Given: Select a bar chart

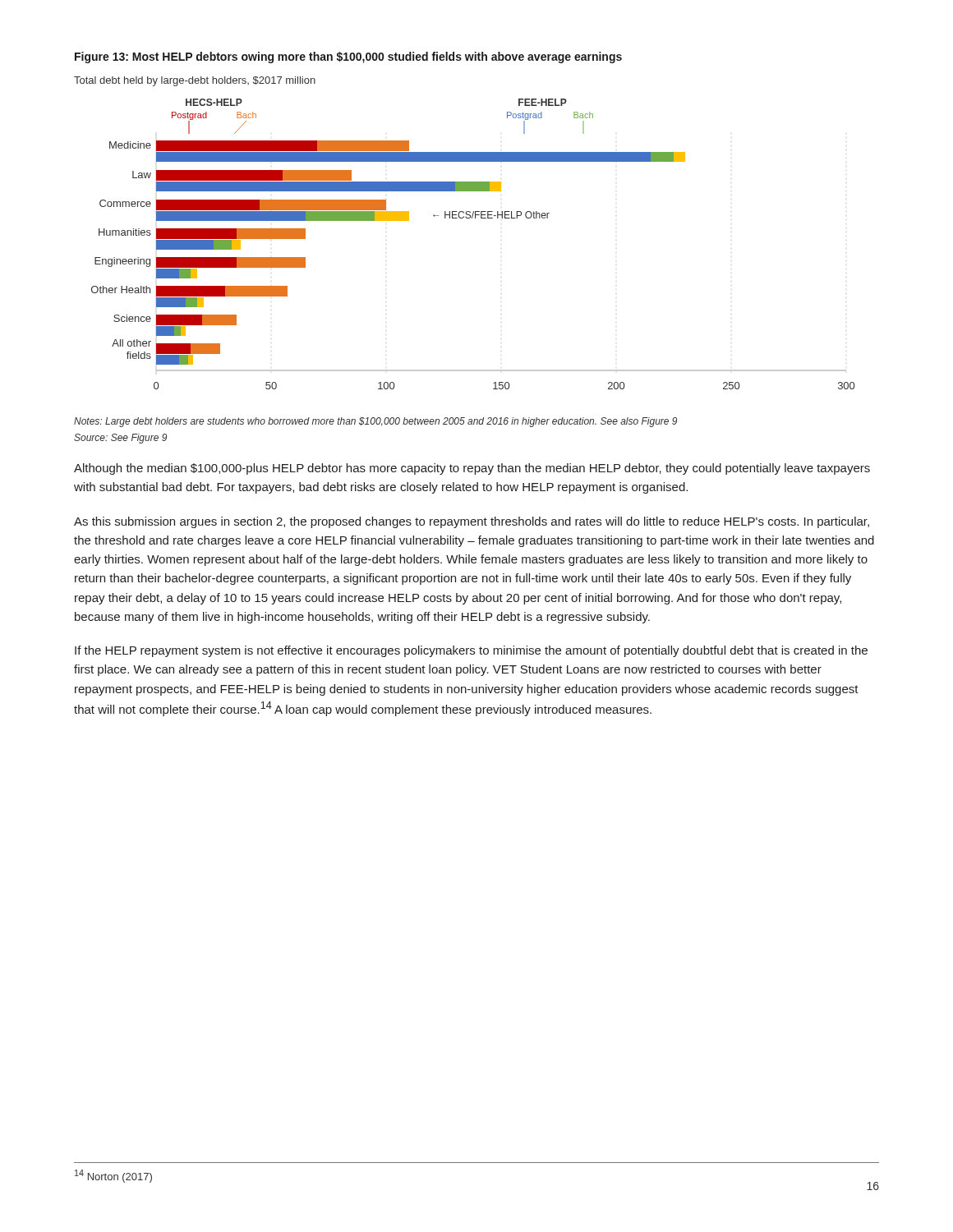Looking at the screenshot, I should [x=476, y=242].
